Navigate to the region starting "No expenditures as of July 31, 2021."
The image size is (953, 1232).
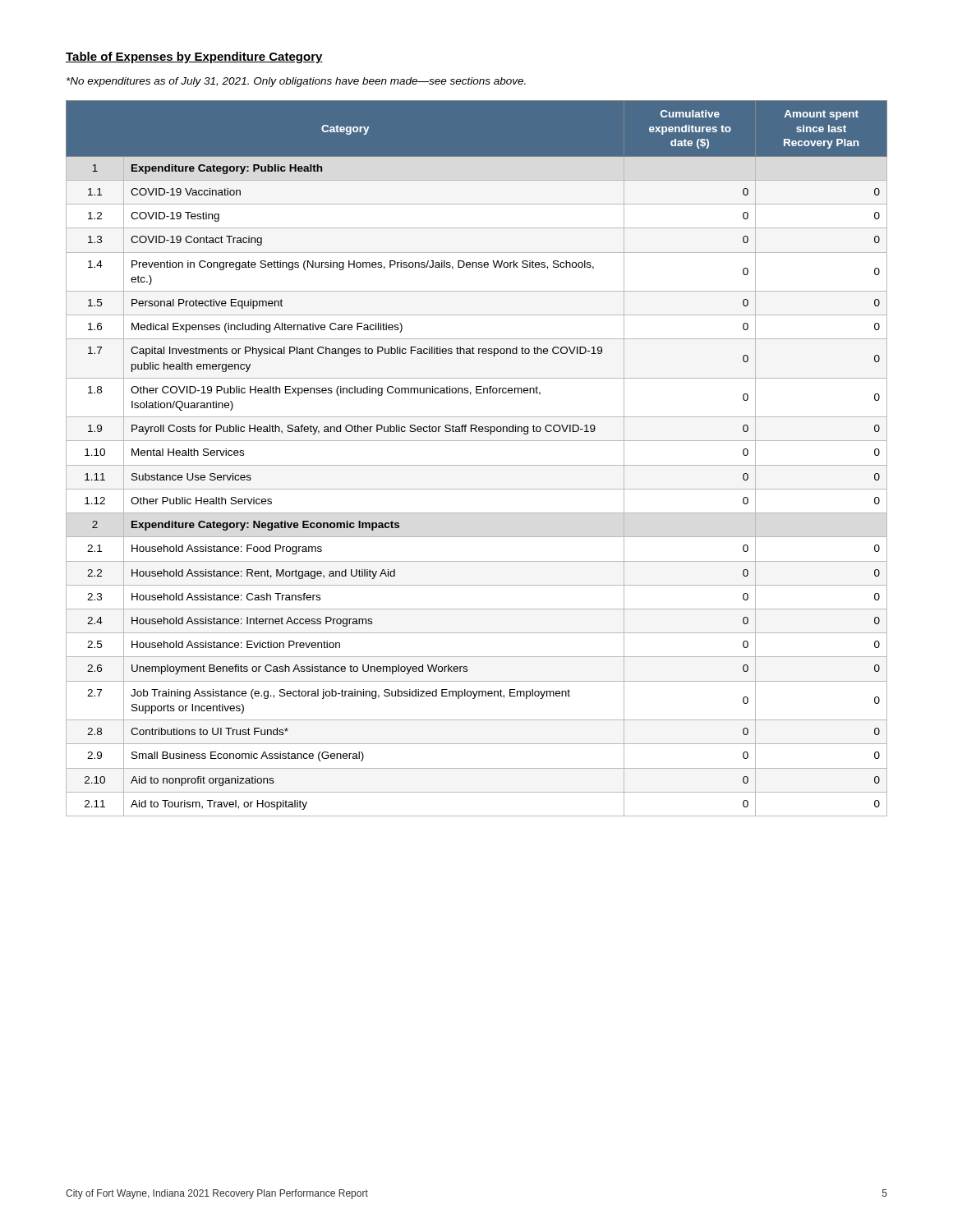296,81
